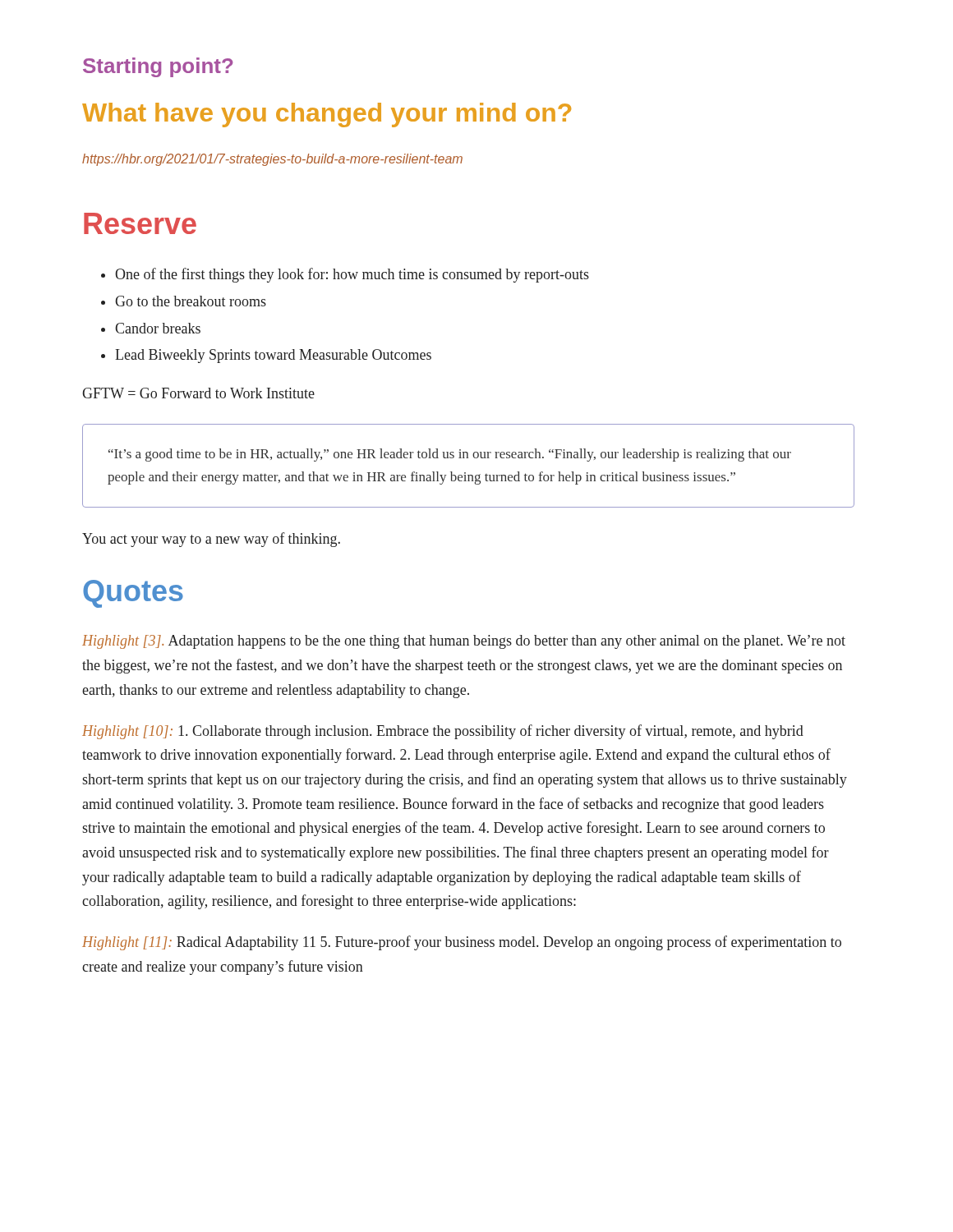This screenshot has width=953, height=1232.
Task: Locate the title with the text "What have you changed your"
Action: click(468, 113)
